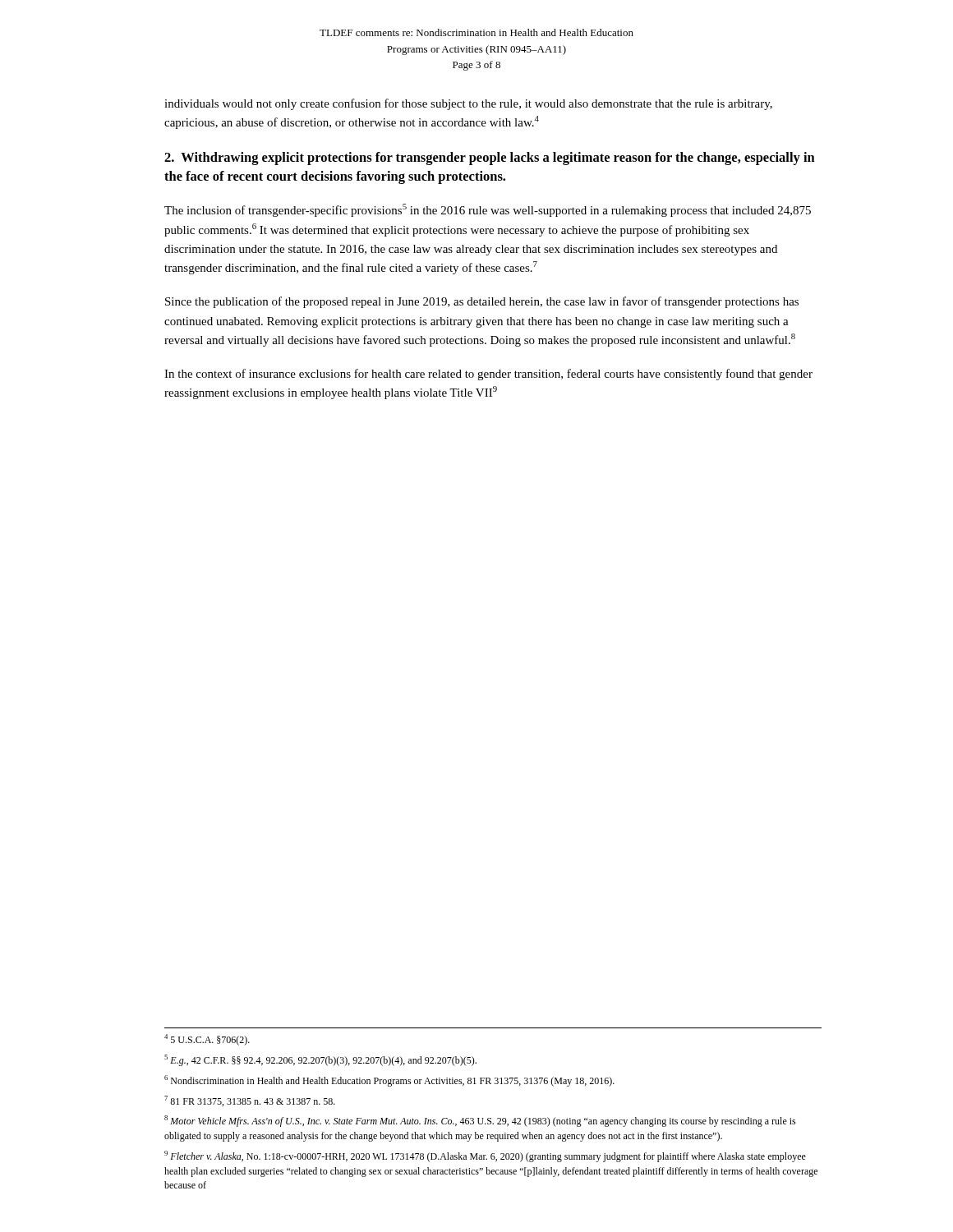
Task: Click on the footnote that says "7 81 FR 31375, 31385"
Action: [250, 1101]
